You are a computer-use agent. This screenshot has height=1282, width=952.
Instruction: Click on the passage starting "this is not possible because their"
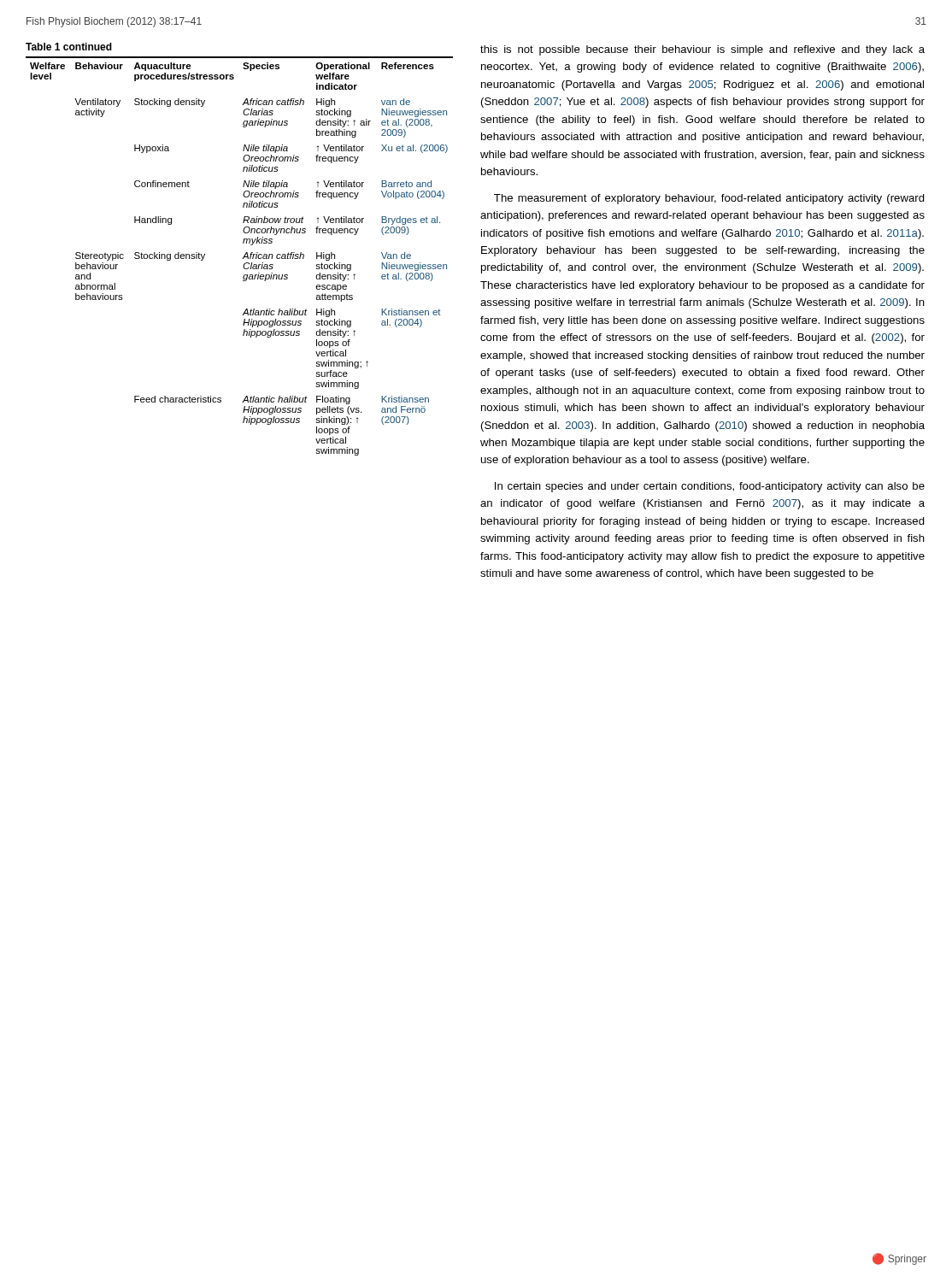pos(702,110)
